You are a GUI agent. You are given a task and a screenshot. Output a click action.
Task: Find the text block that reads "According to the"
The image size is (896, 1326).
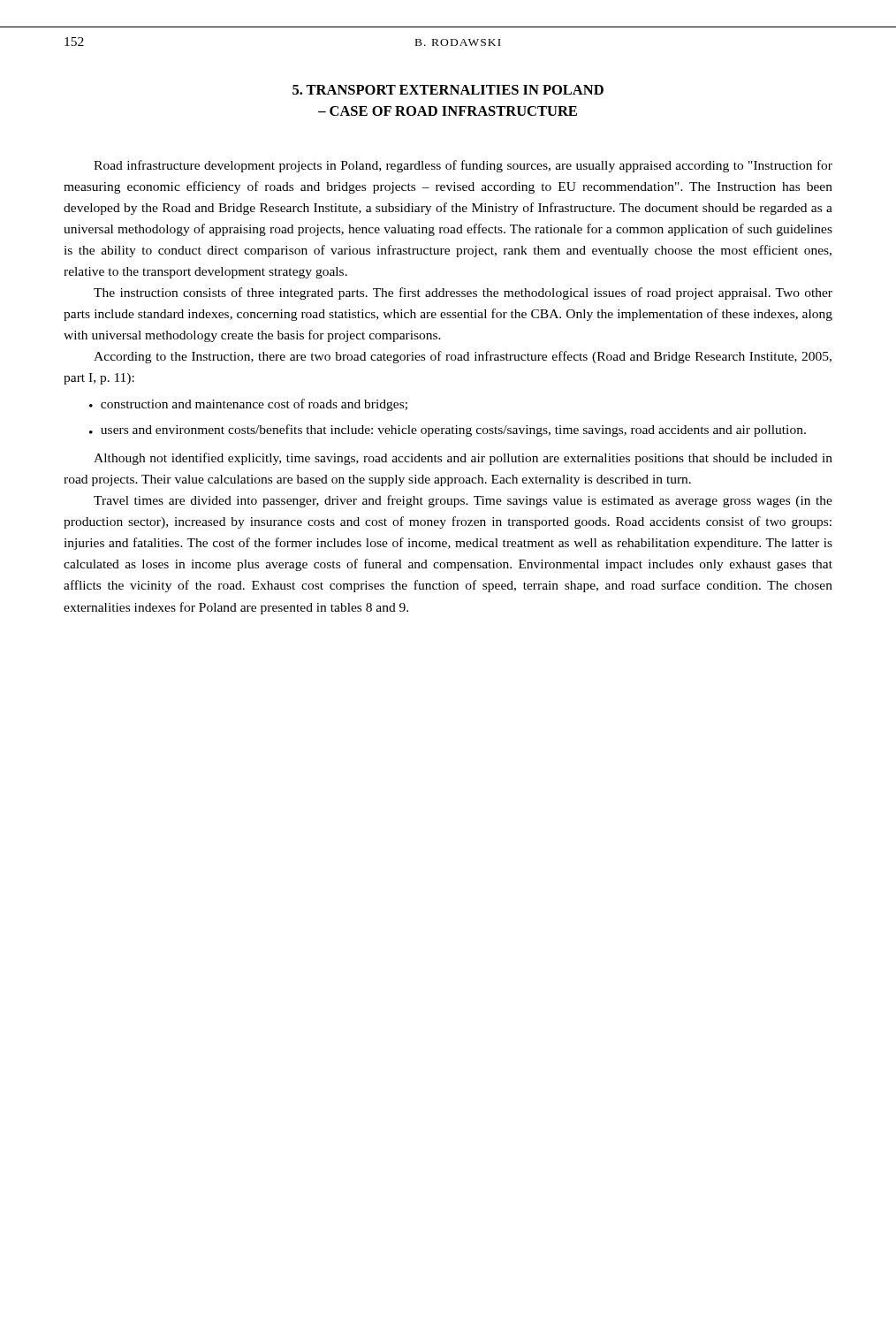[448, 367]
